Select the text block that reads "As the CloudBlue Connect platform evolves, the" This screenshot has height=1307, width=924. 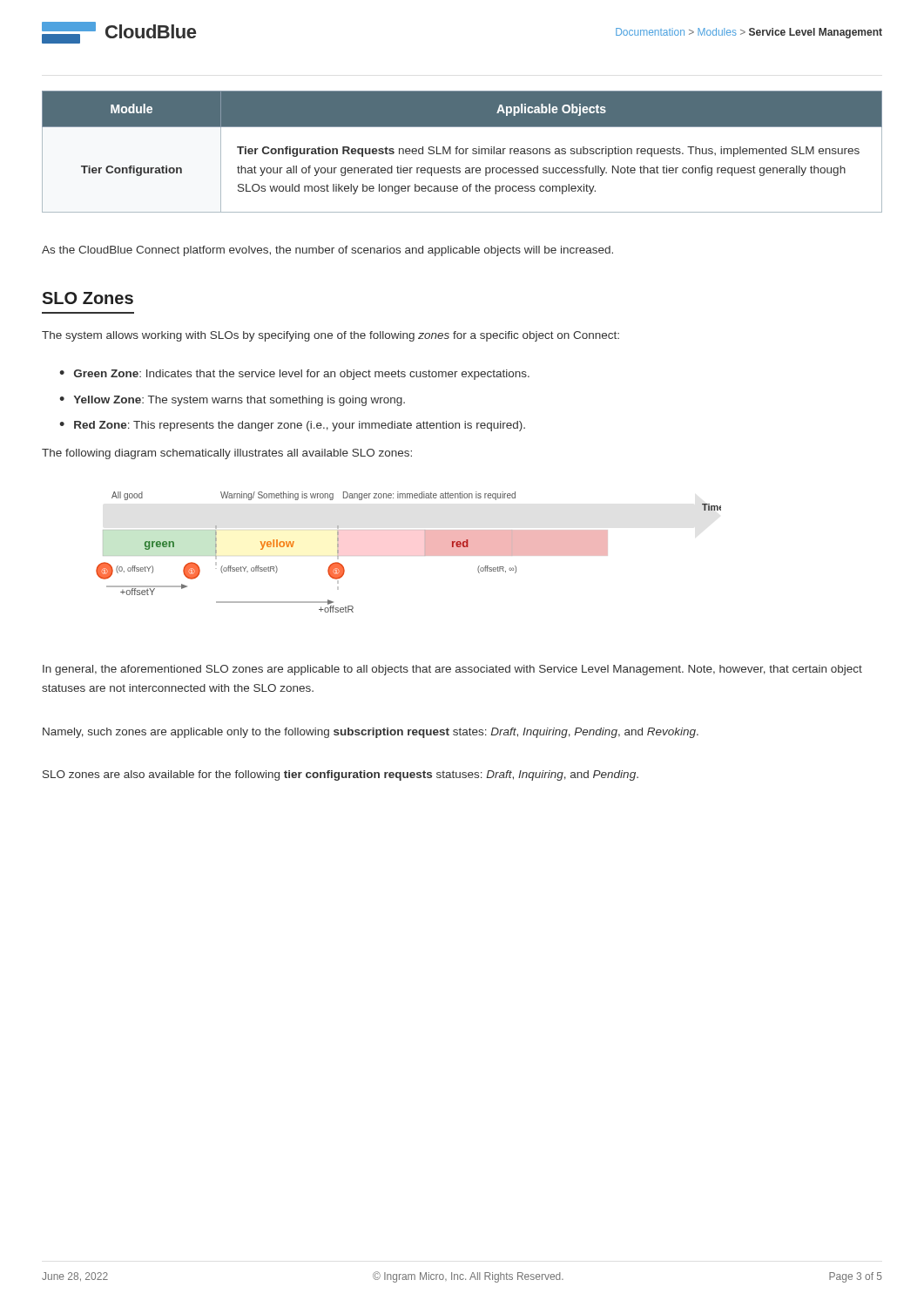328,250
